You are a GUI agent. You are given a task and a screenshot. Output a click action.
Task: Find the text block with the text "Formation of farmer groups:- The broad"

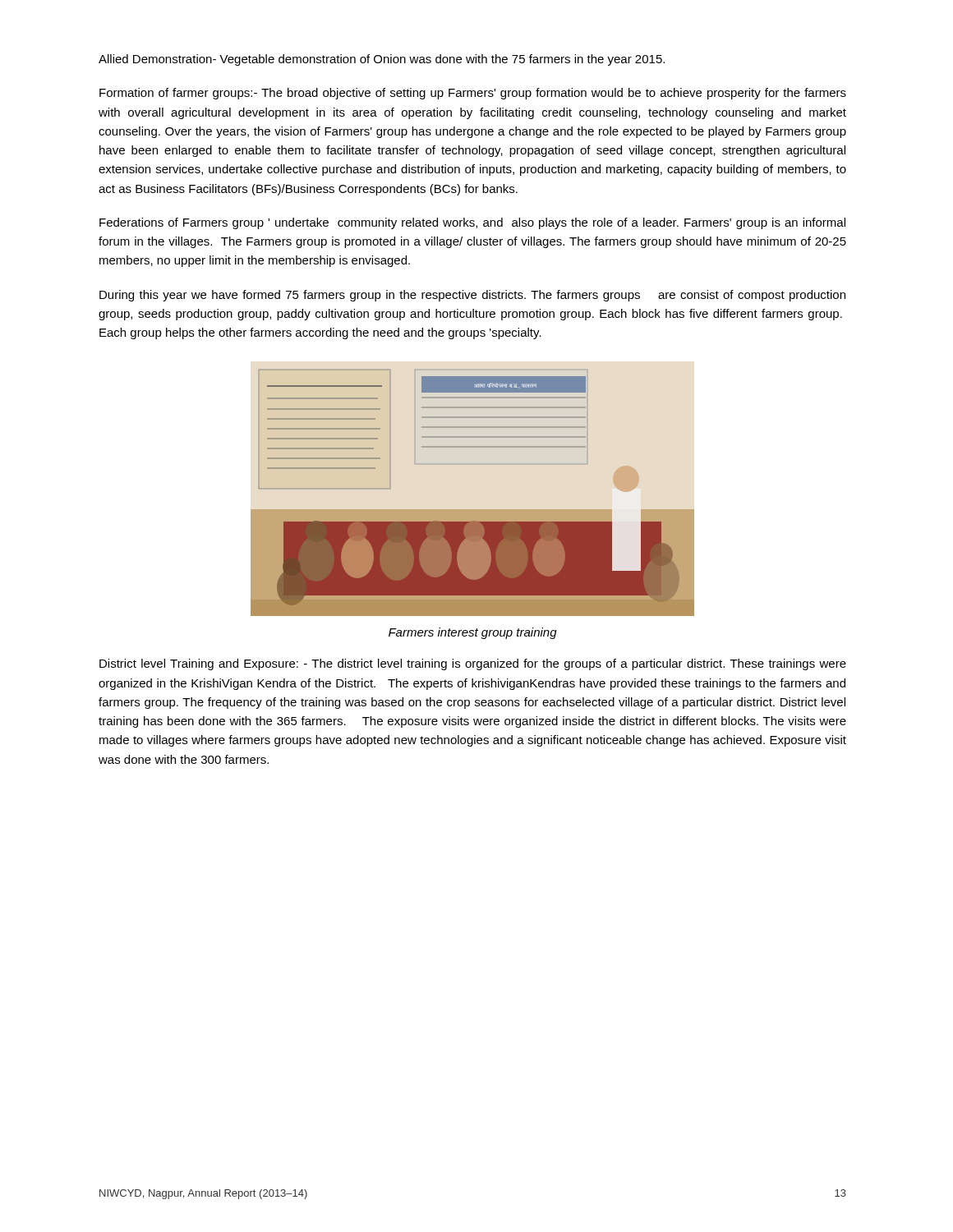472,140
